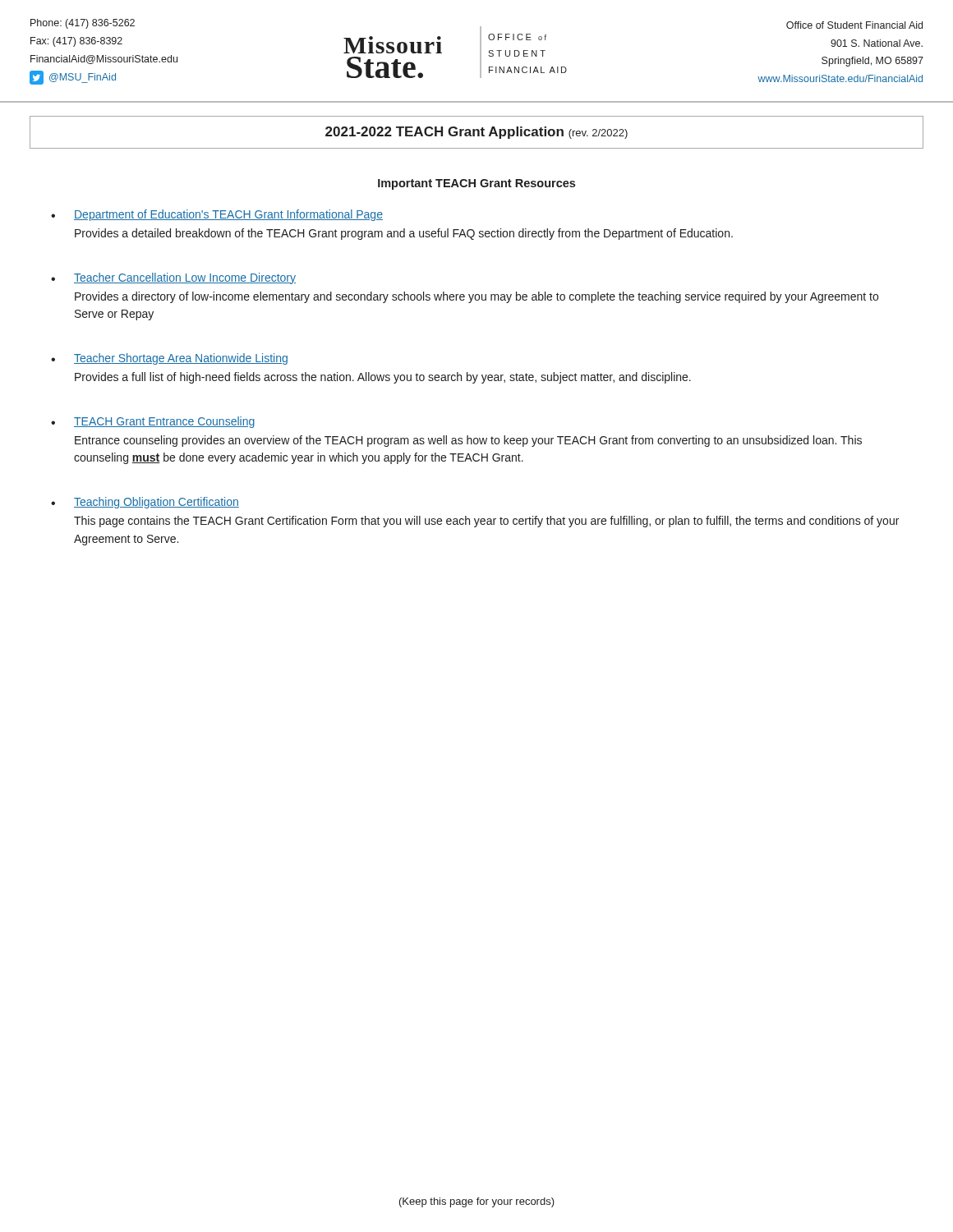Select the text block starting "• Teacher Cancellation Low Income Directory Provides"

pyautogui.click(x=476, y=297)
